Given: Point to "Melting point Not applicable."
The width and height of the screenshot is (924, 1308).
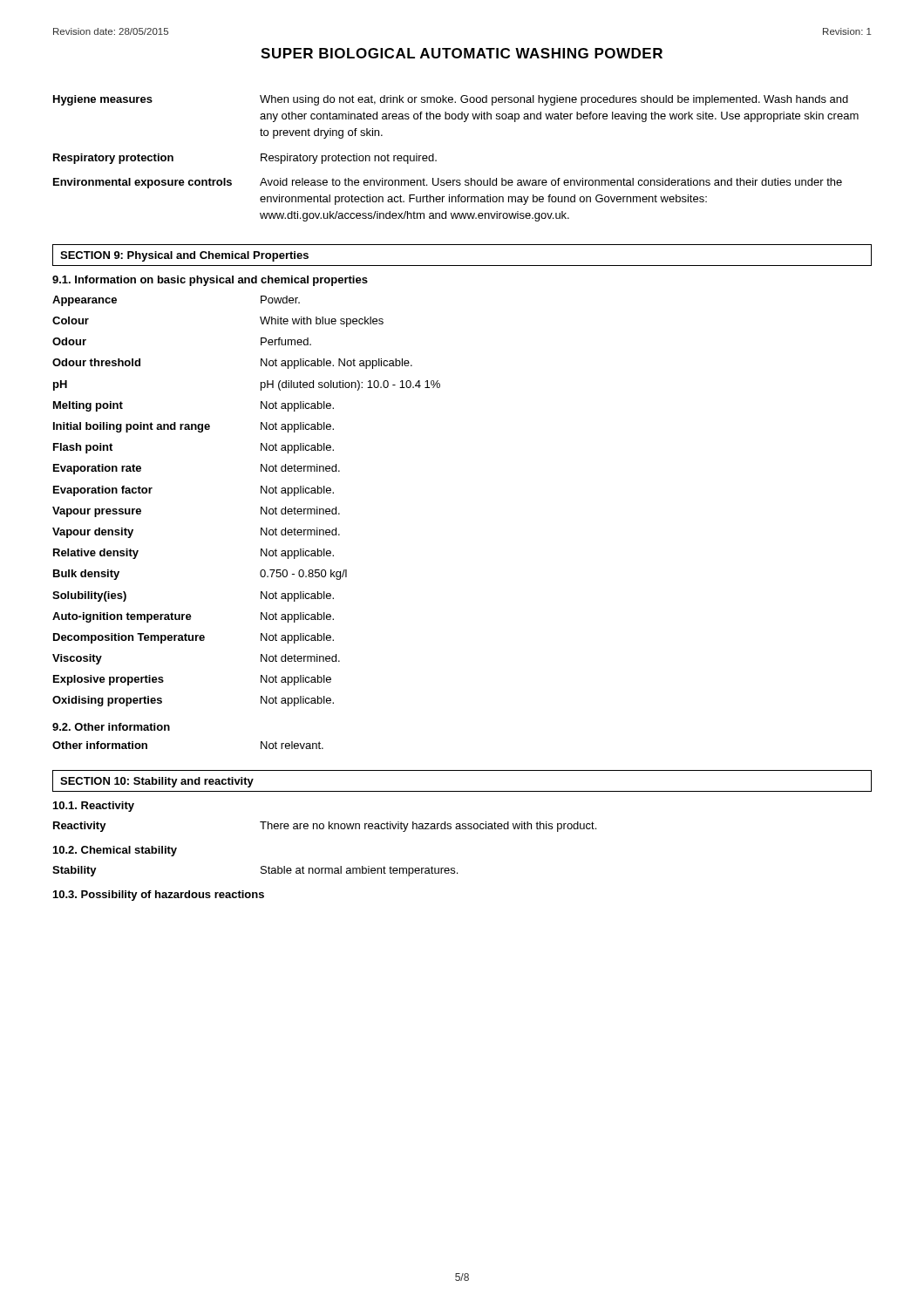Looking at the screenshot, I should pyautogui.click(x=89, y=406).
